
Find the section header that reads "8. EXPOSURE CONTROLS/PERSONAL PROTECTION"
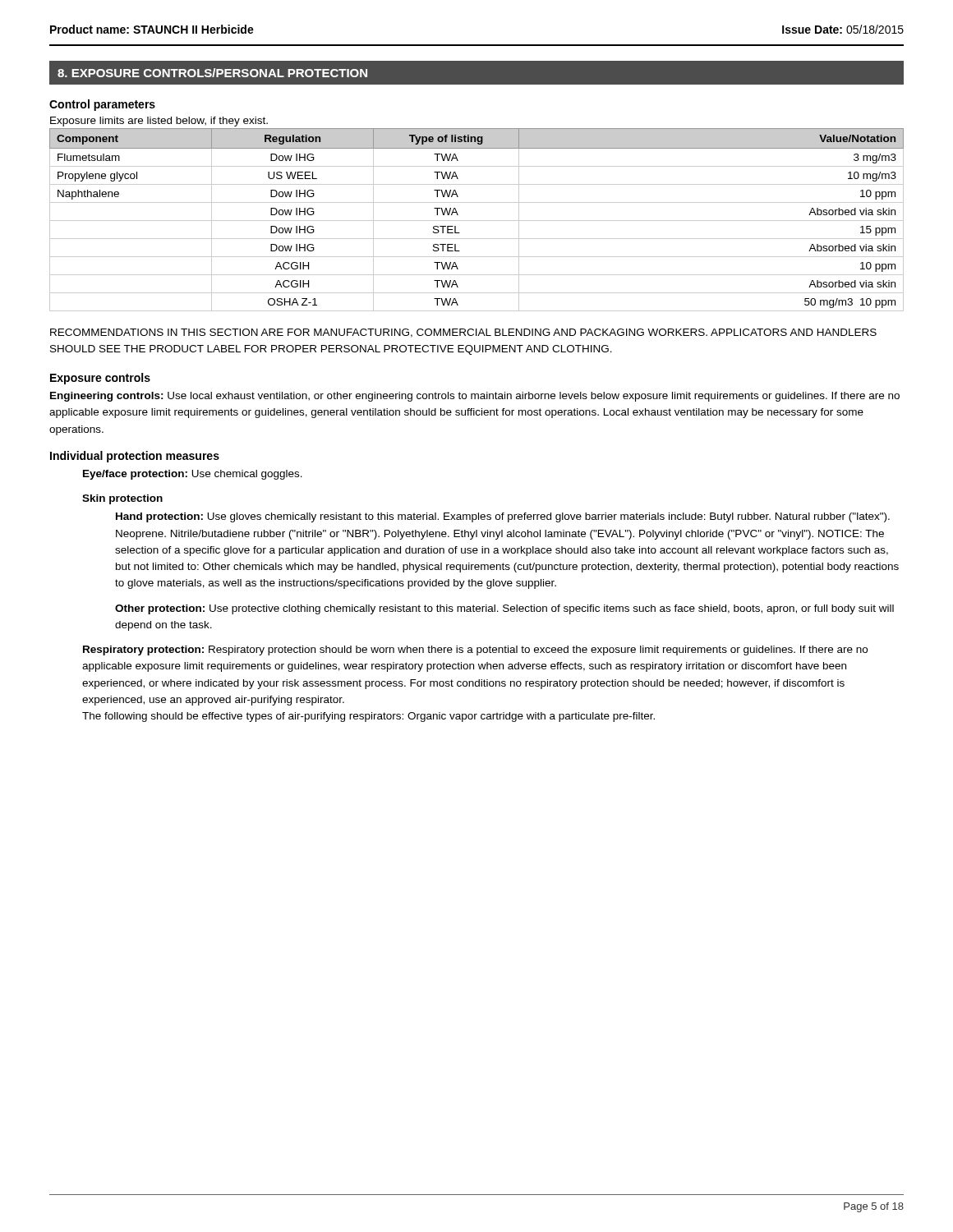[x=213, y=73]
